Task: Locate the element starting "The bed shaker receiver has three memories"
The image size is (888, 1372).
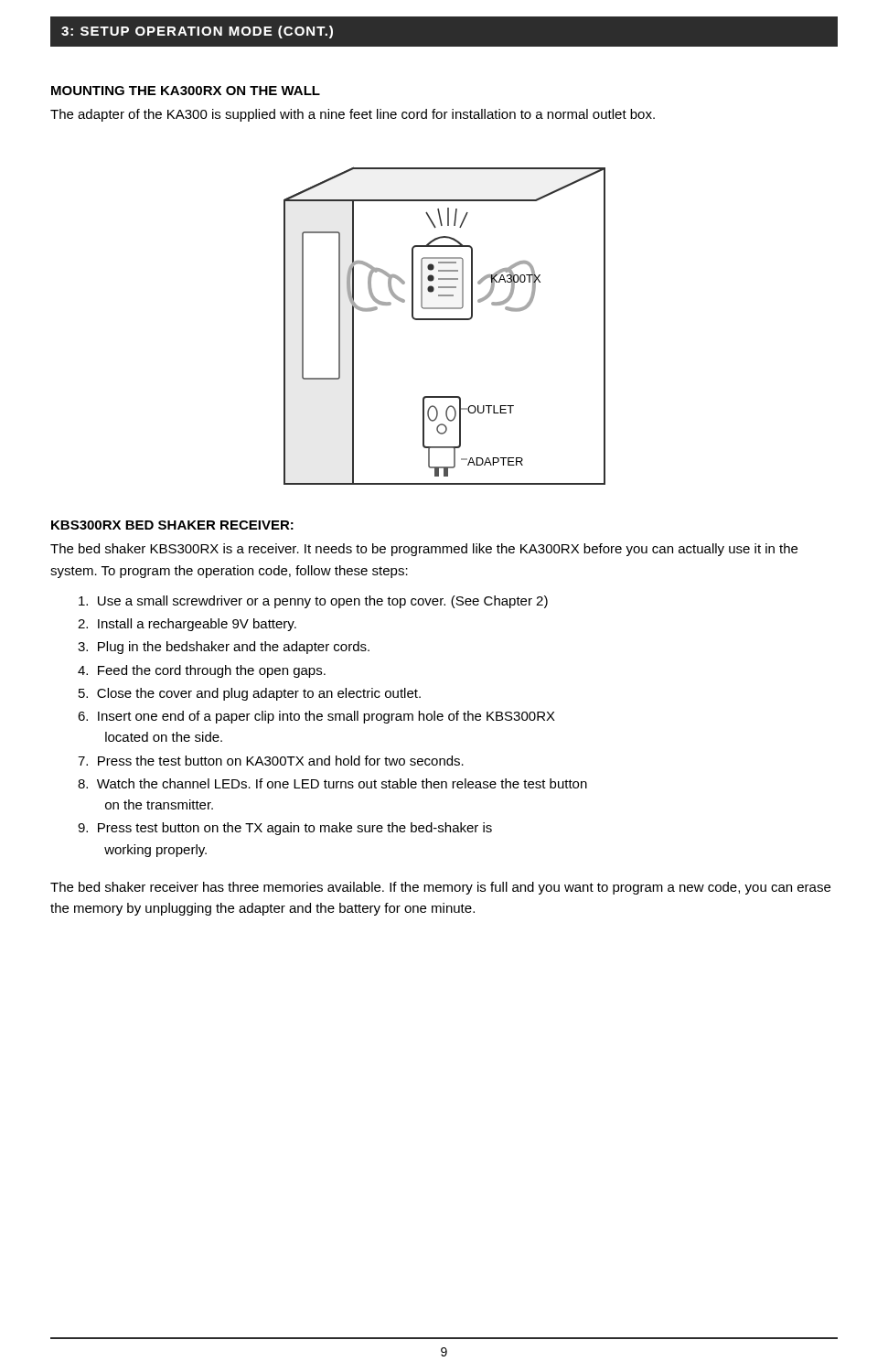Action: (x=441, y=897)
